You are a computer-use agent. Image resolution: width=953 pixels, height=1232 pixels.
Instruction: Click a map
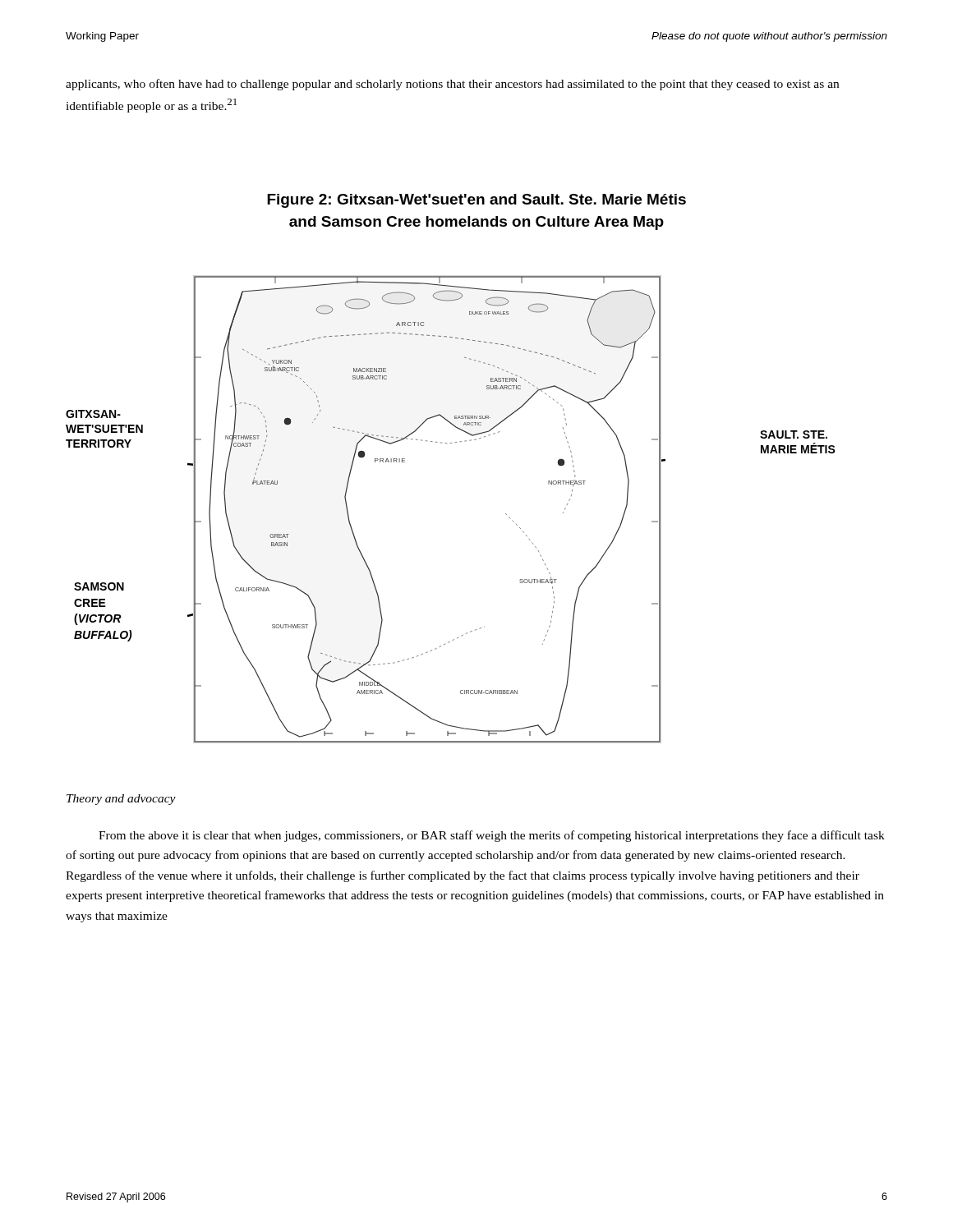pos(476,517)
